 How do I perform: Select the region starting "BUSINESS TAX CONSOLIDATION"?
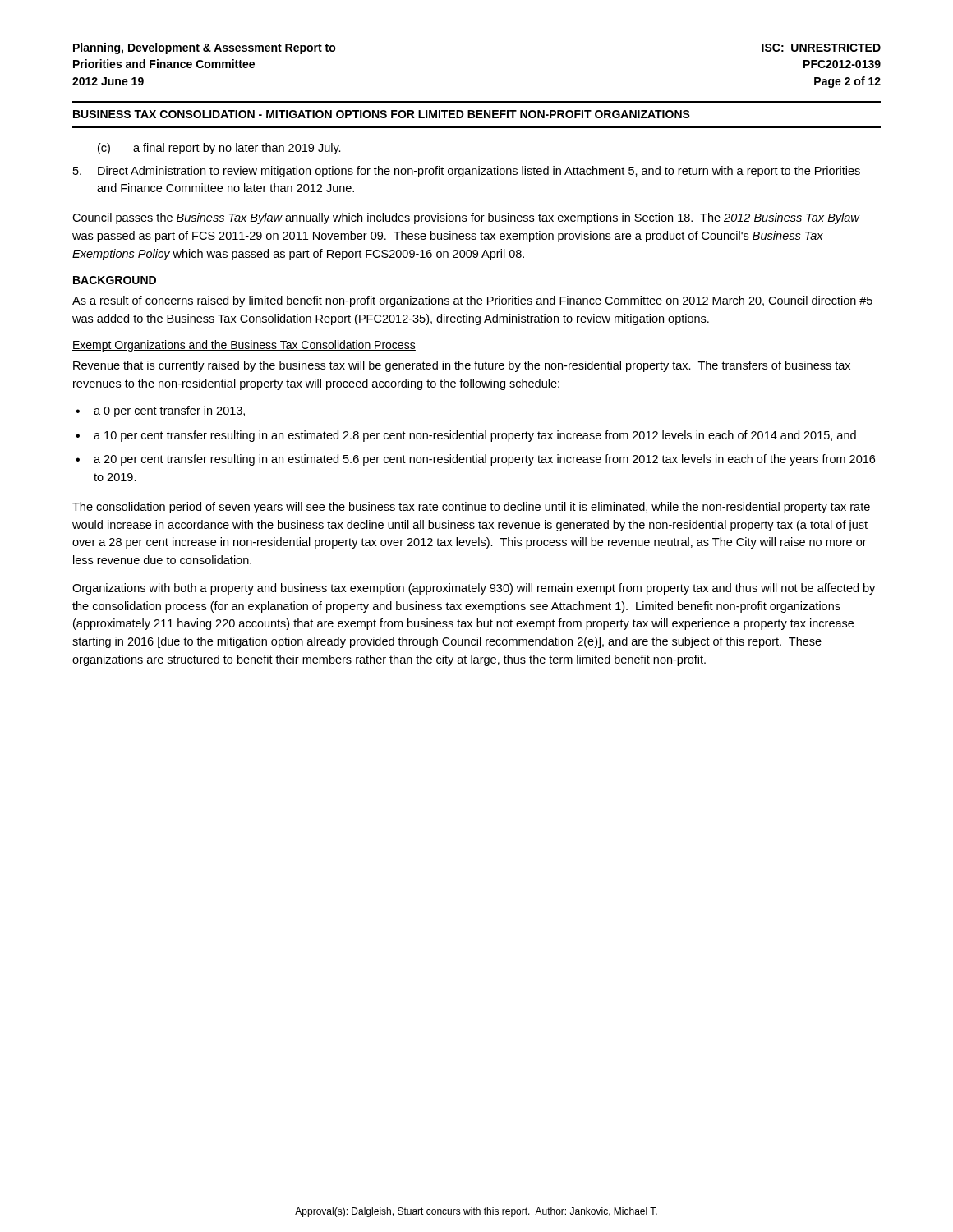(x=381, y=114)
